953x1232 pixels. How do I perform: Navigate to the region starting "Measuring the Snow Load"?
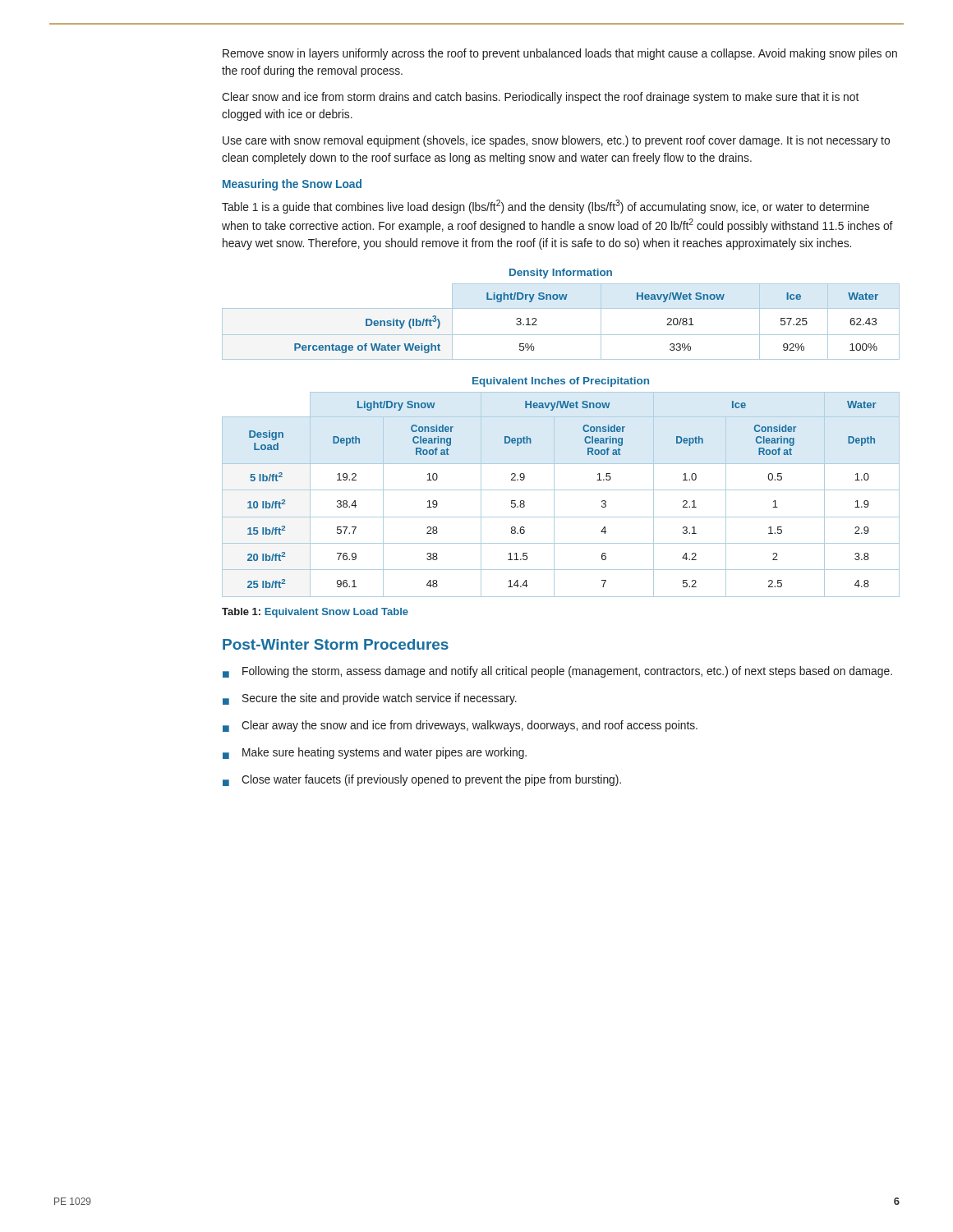(x=292, y=185)
